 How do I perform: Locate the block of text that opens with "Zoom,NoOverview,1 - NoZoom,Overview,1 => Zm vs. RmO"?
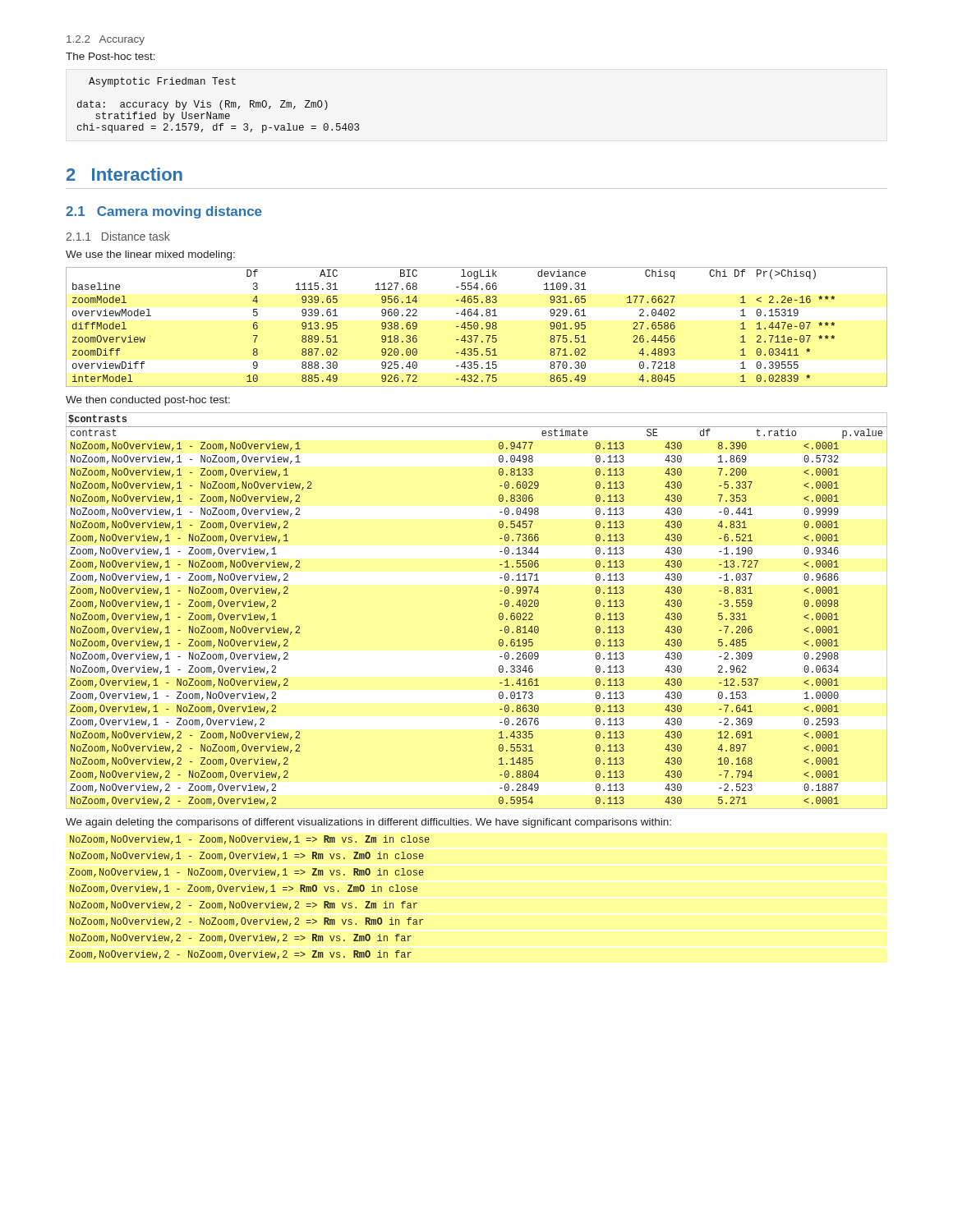click(x=246, y=873)
